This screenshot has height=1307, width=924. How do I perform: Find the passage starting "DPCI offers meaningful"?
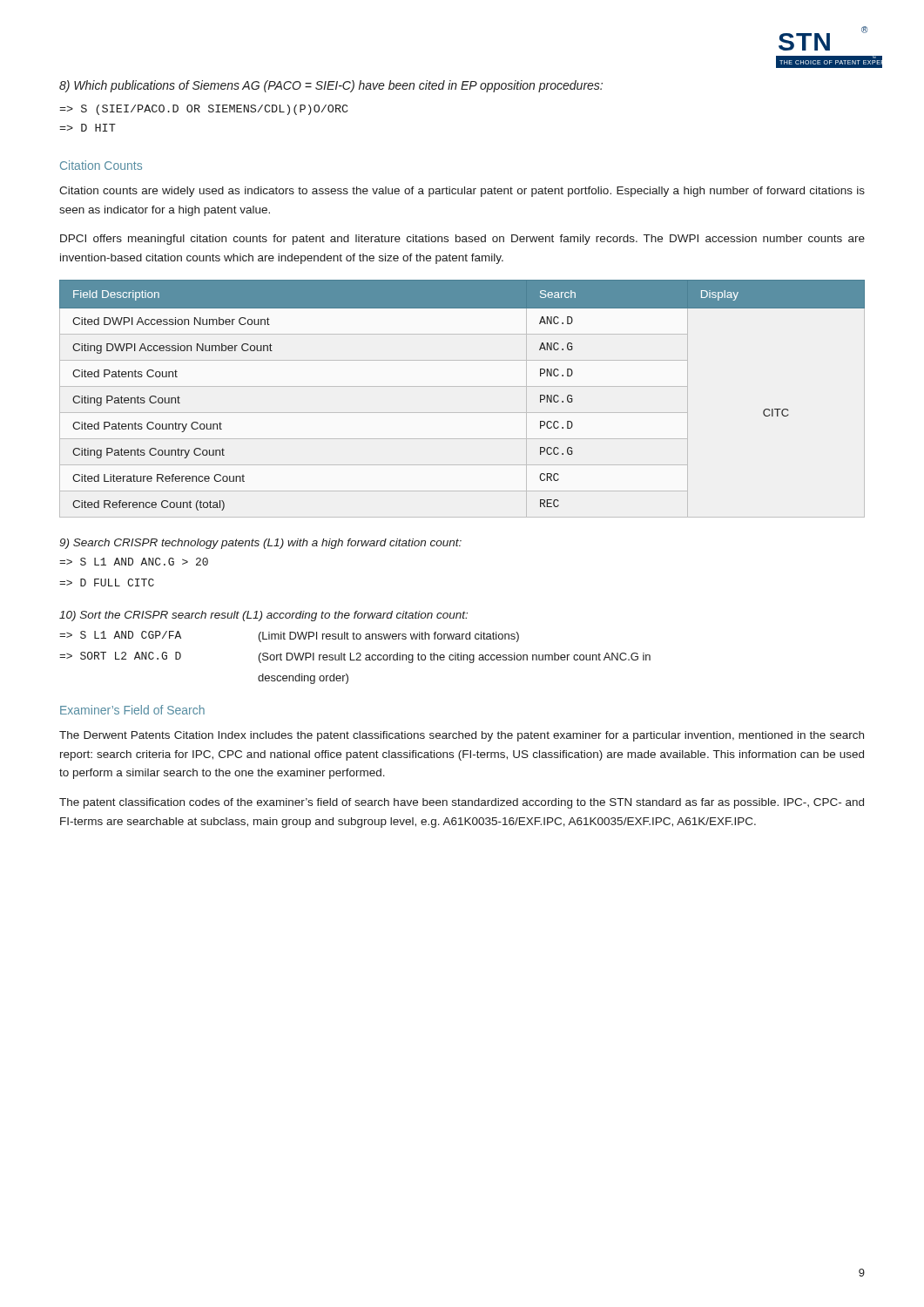(x=462, y=248)
